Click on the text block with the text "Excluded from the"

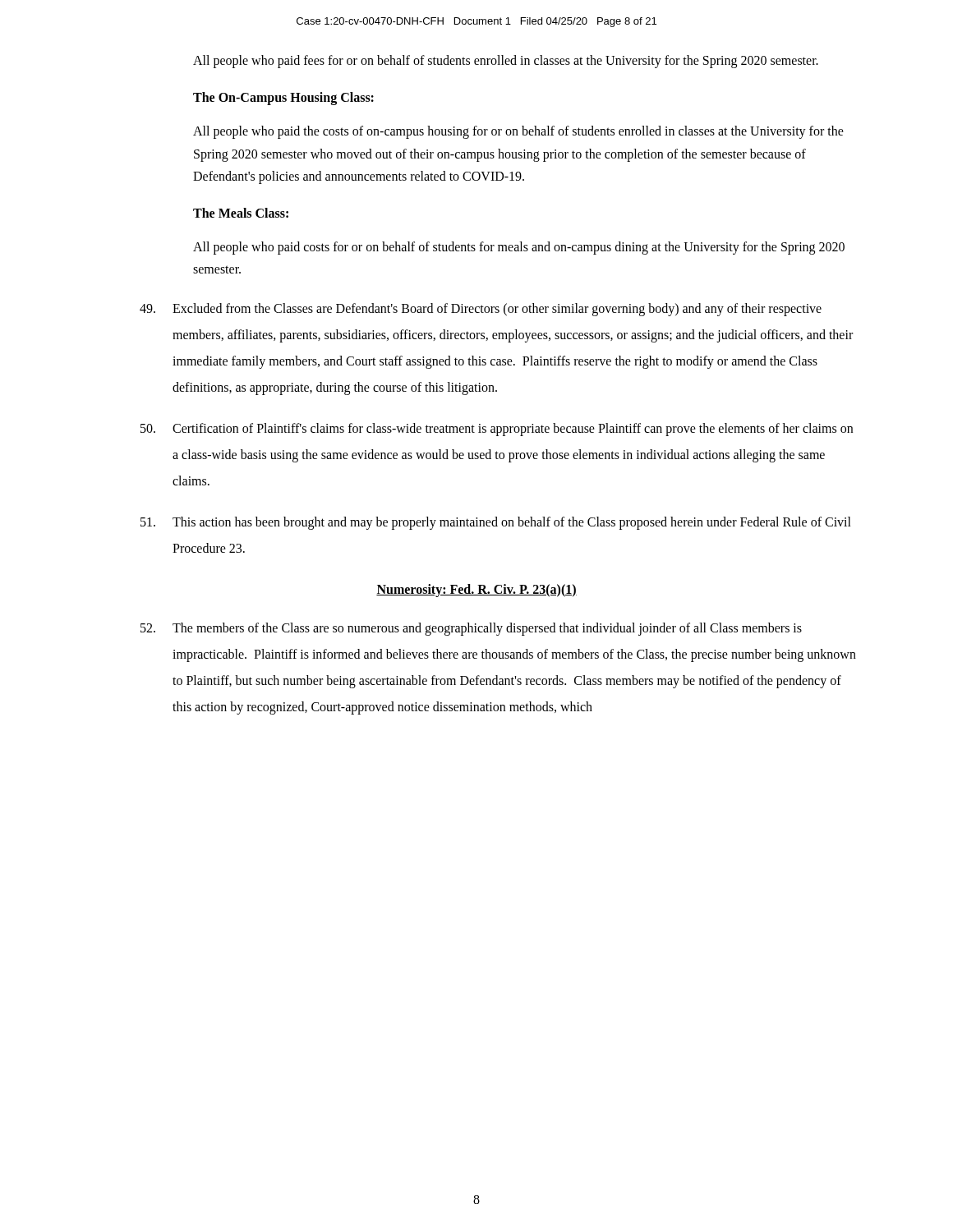pyautogui.click(x=476, y=348)
